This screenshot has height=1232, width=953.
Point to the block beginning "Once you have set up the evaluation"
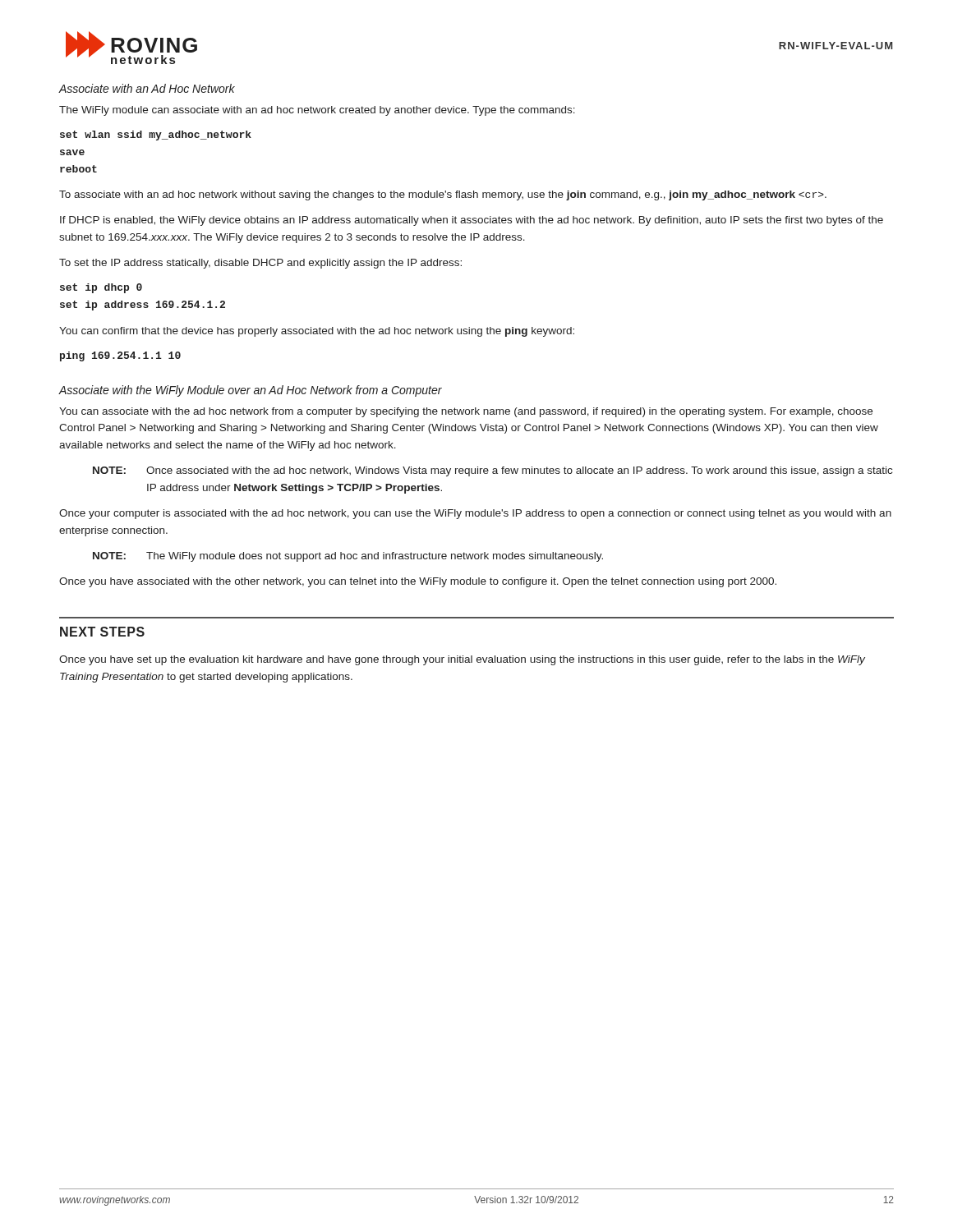pyautogui.click(x=462, y=668)
